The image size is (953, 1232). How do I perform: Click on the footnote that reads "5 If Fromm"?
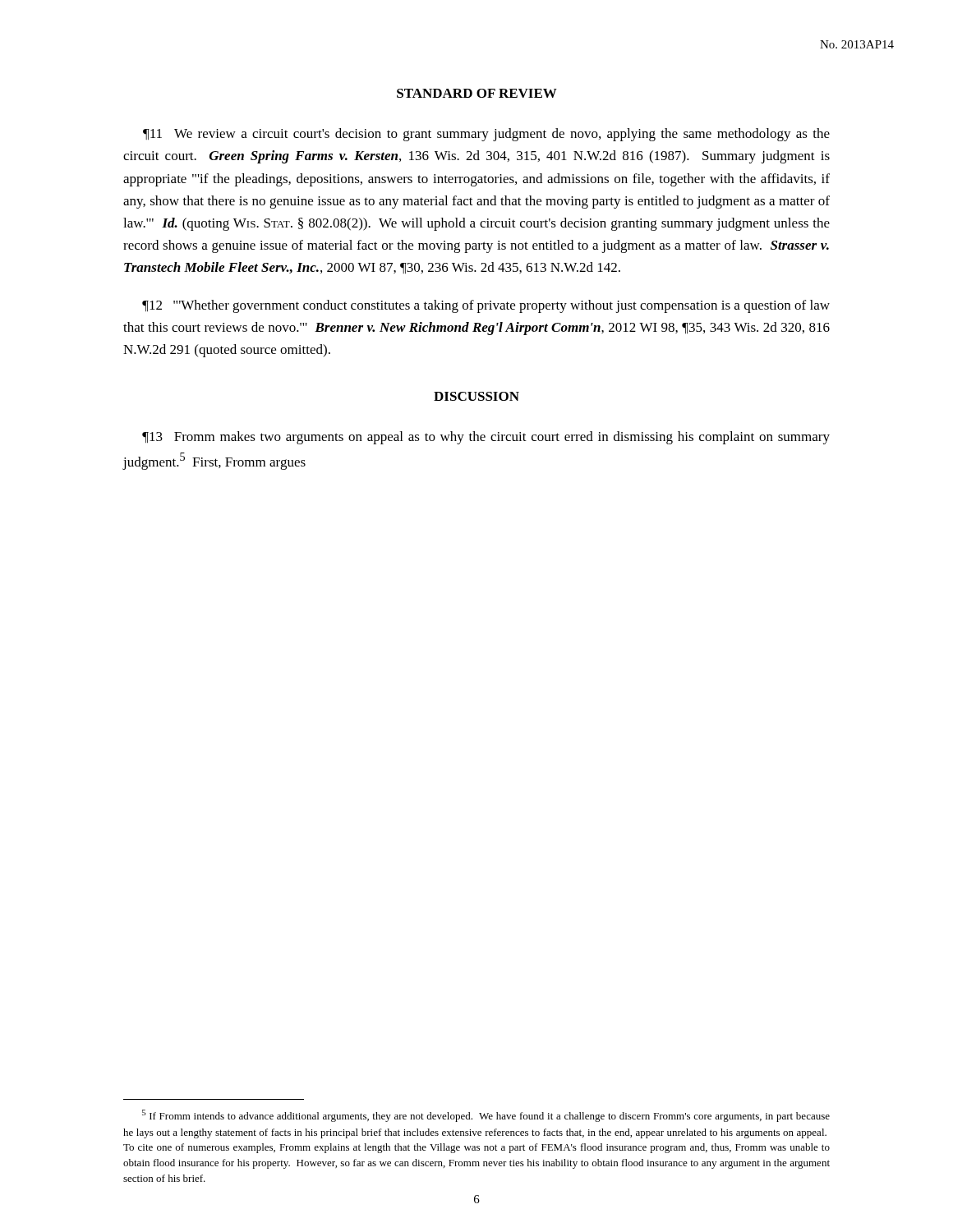tap(476, 1146)
